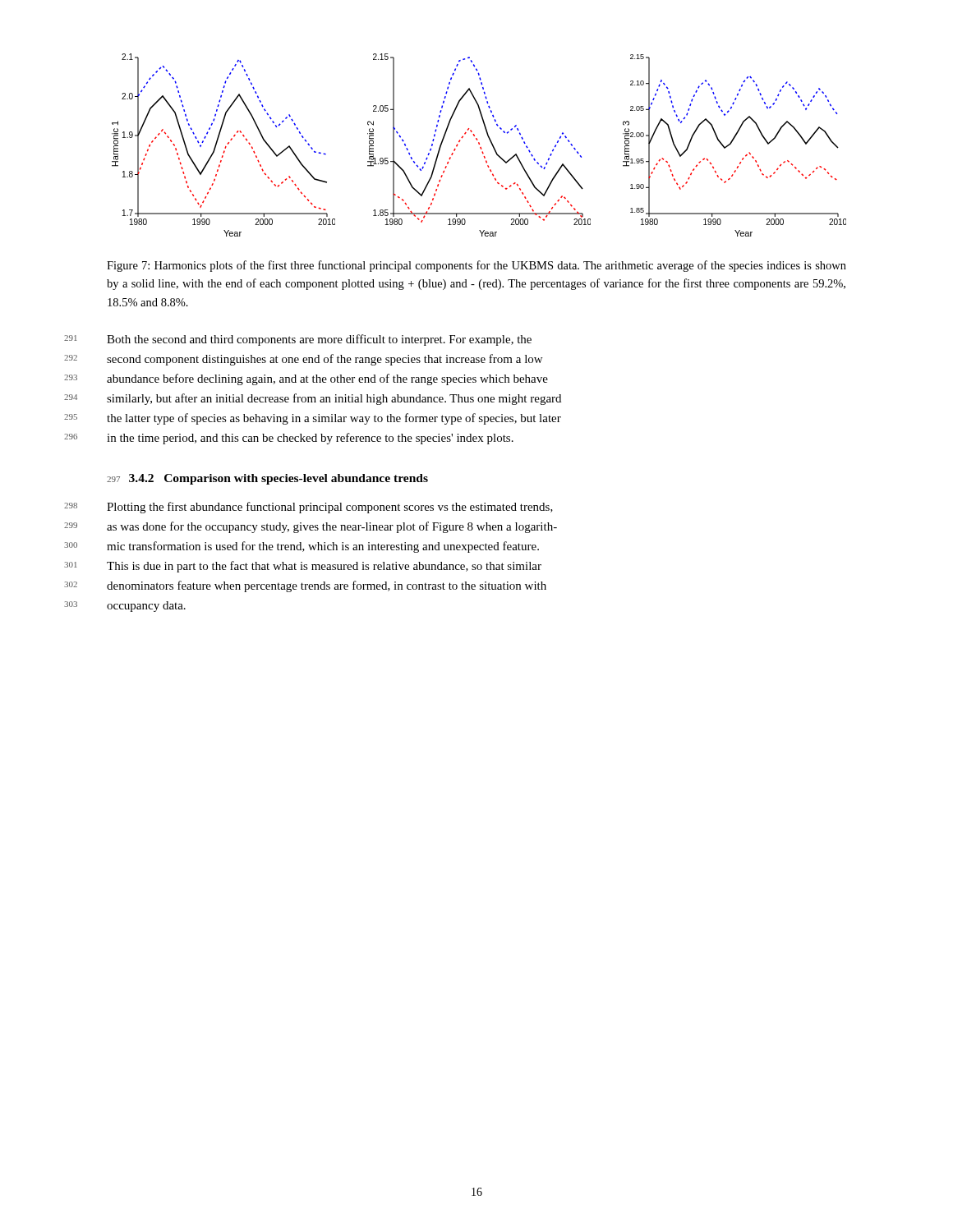The width and height of the screenshot is (953, 1232).
Task: Find the text block containing "298 Plotting the first abundance"
Action: click(x=476, y=556)
